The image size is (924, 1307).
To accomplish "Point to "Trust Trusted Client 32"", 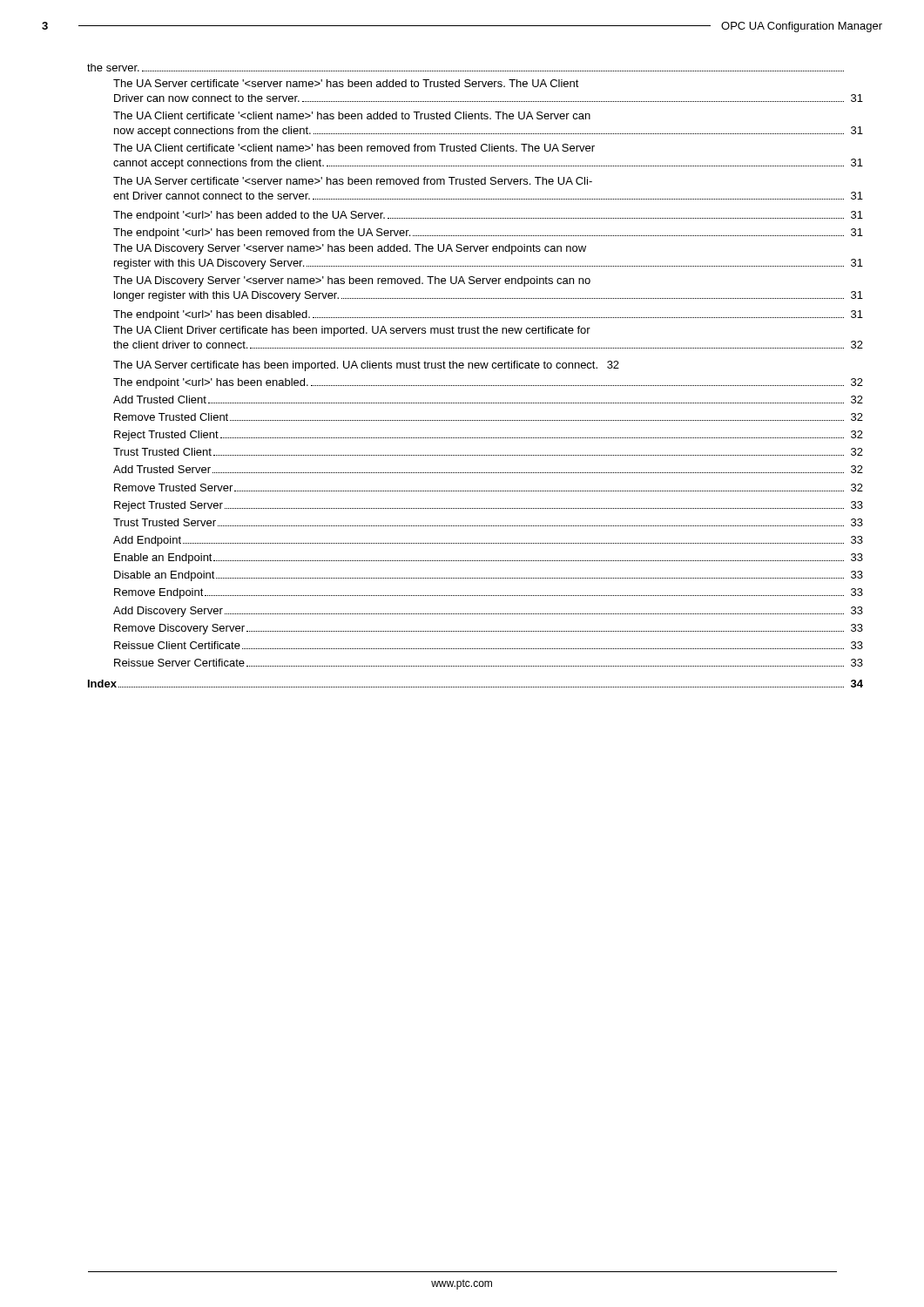I will [x=488, y=452].
